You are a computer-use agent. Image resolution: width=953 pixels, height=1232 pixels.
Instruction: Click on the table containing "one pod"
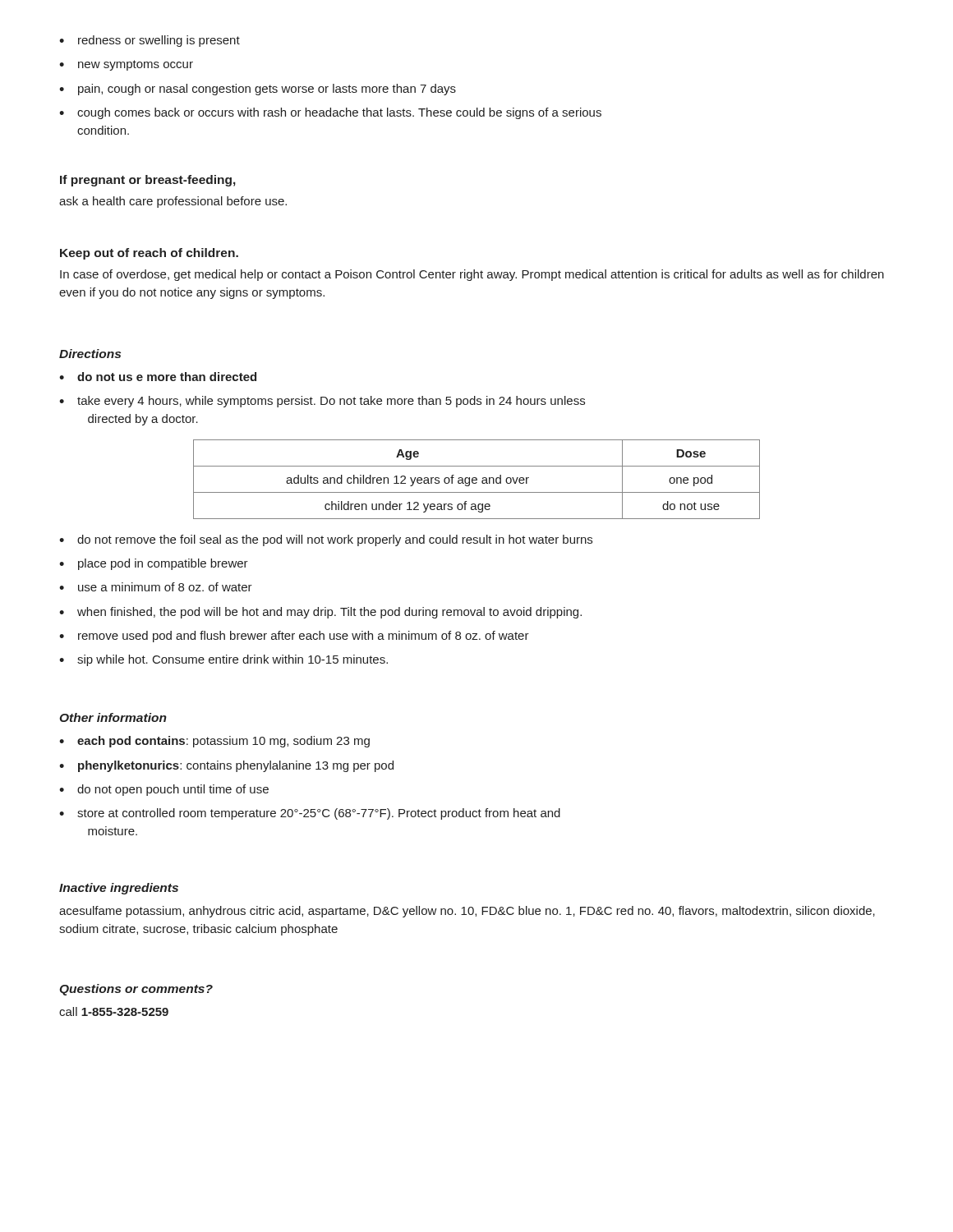(x=476, y=479)
